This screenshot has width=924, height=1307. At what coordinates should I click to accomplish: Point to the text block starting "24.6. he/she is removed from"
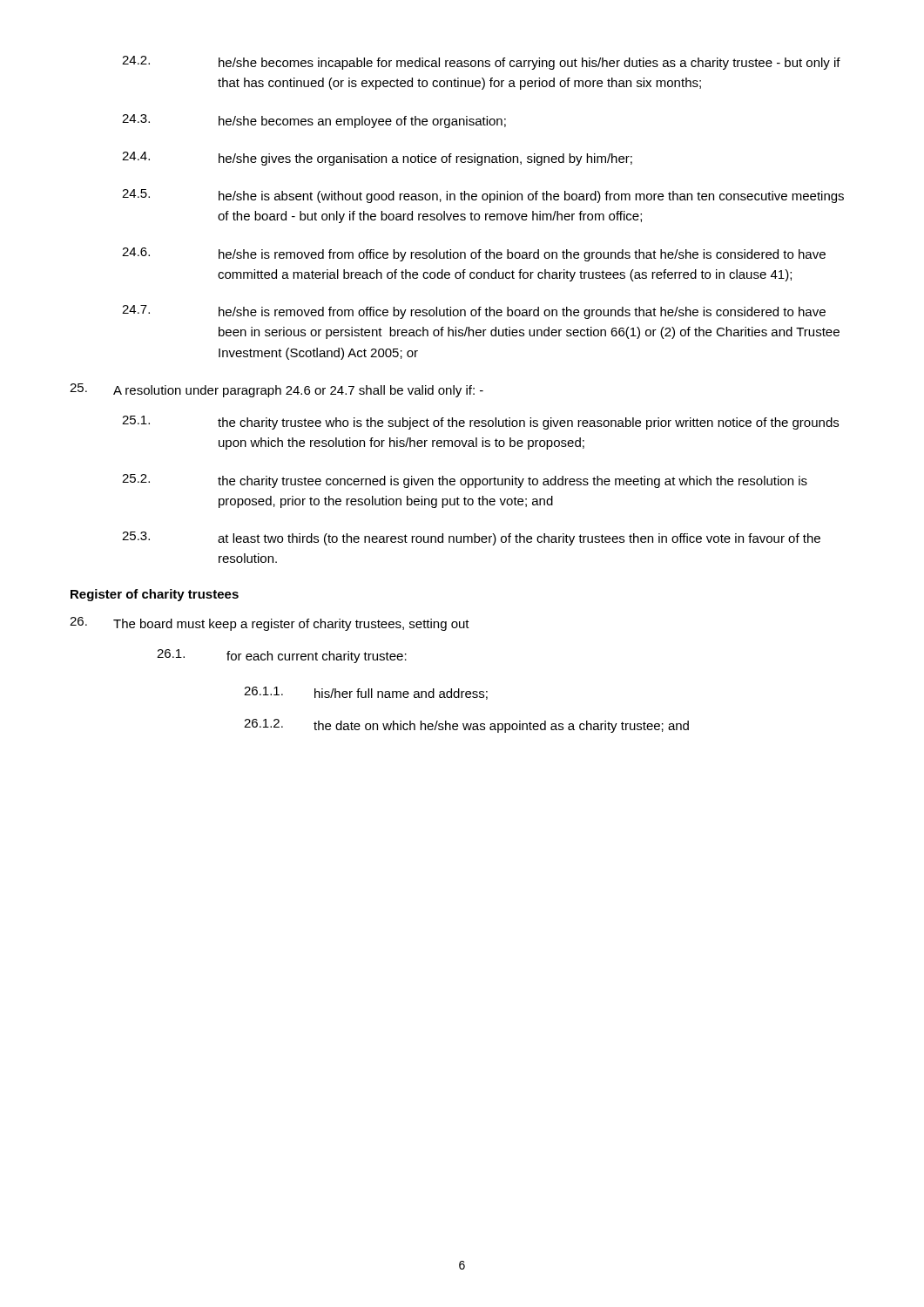pos(462,264)
